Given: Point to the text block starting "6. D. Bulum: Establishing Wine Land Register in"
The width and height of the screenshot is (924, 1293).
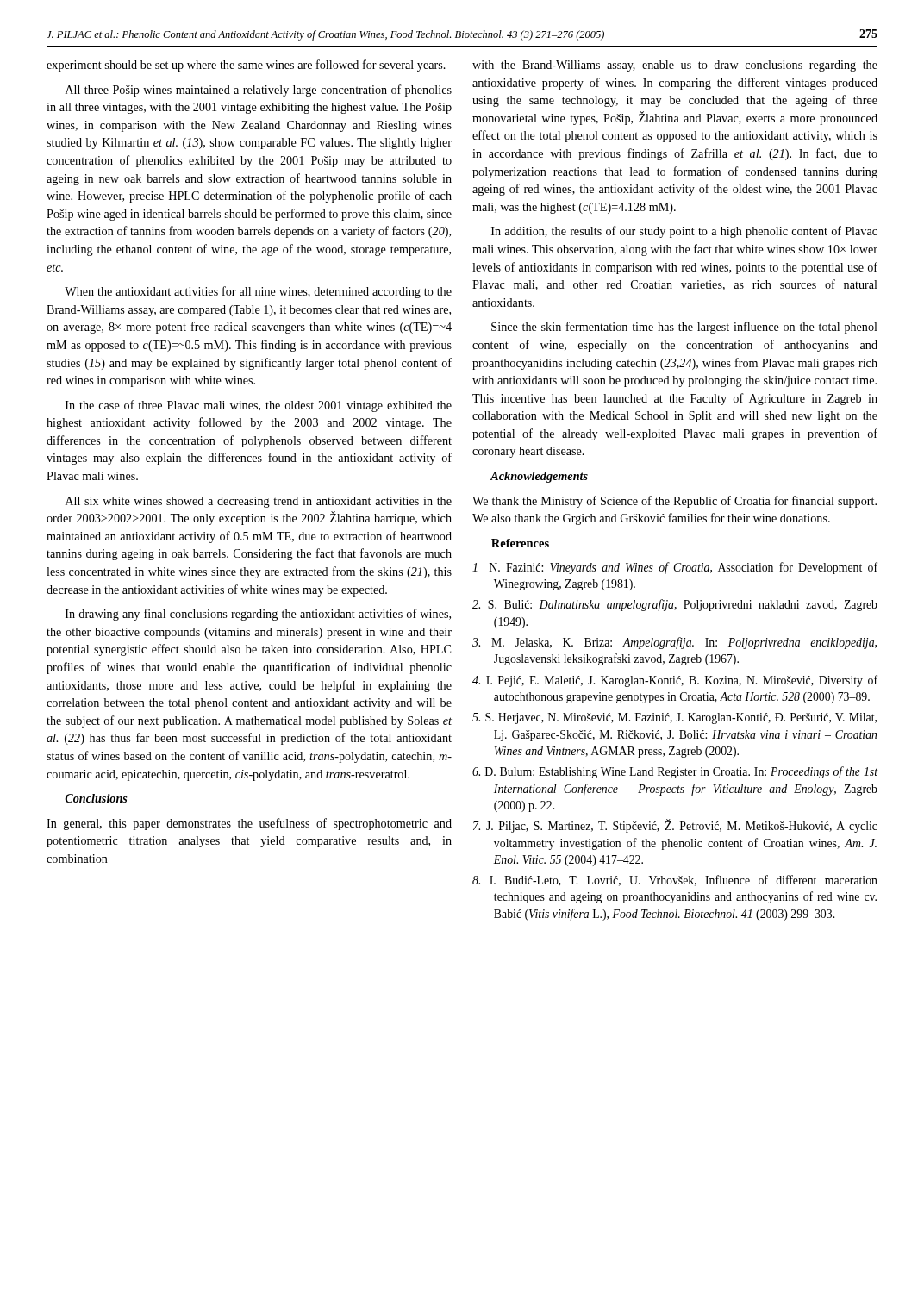Looking at the screenshot, I should pos(675,789).
